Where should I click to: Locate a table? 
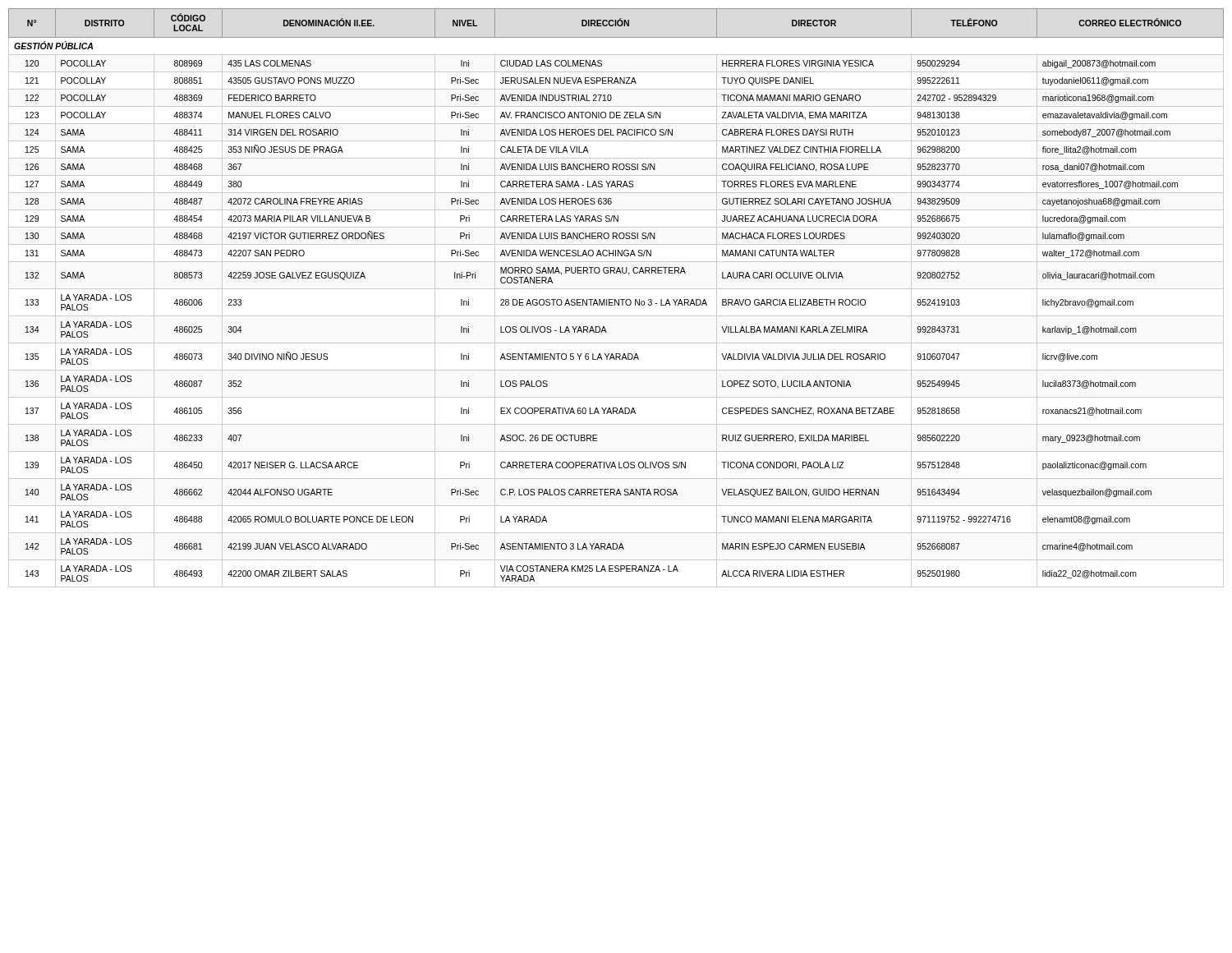tap(616, 298)
